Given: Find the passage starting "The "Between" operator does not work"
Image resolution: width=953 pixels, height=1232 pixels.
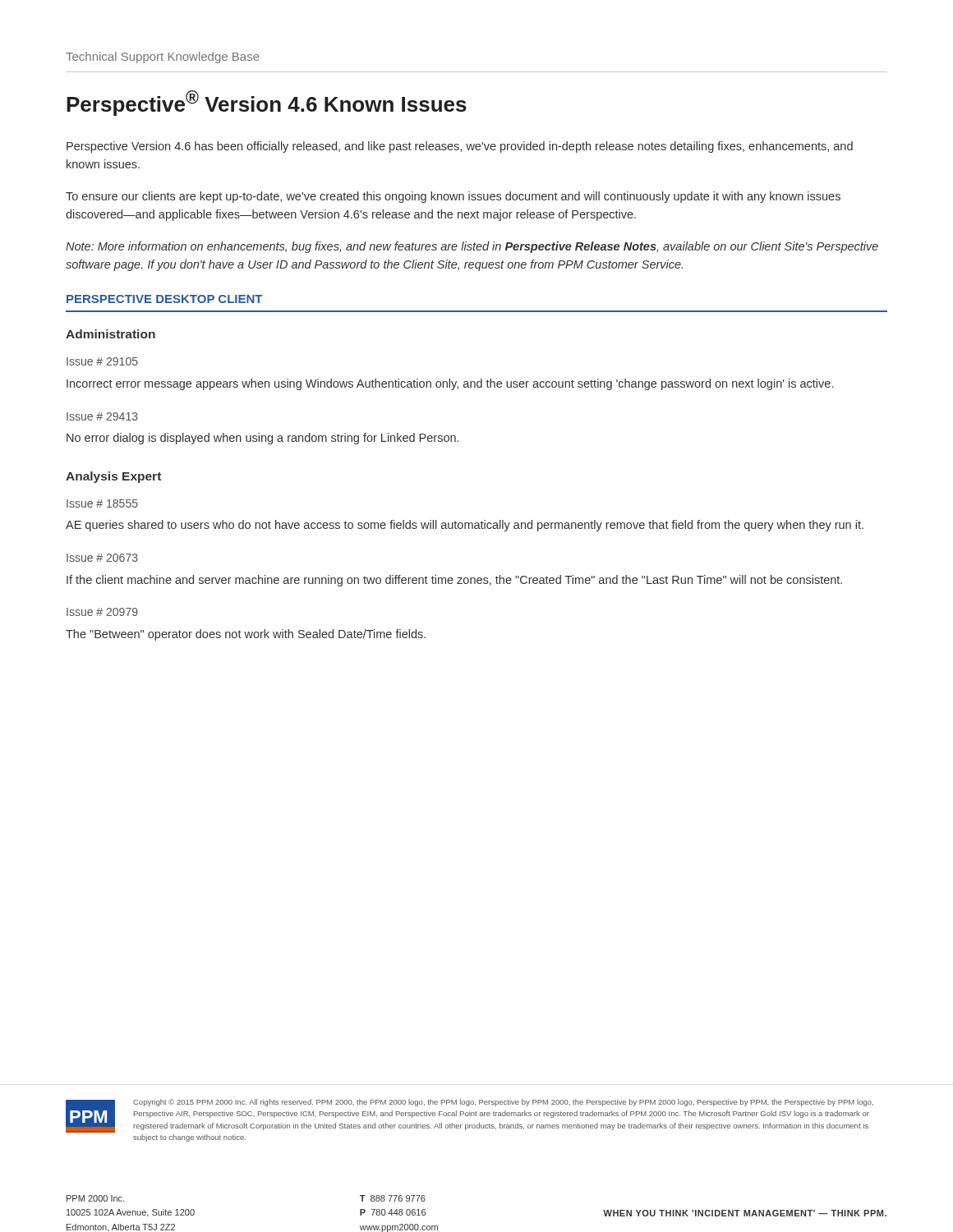Looking at the screenshot, I should (246, 634).
